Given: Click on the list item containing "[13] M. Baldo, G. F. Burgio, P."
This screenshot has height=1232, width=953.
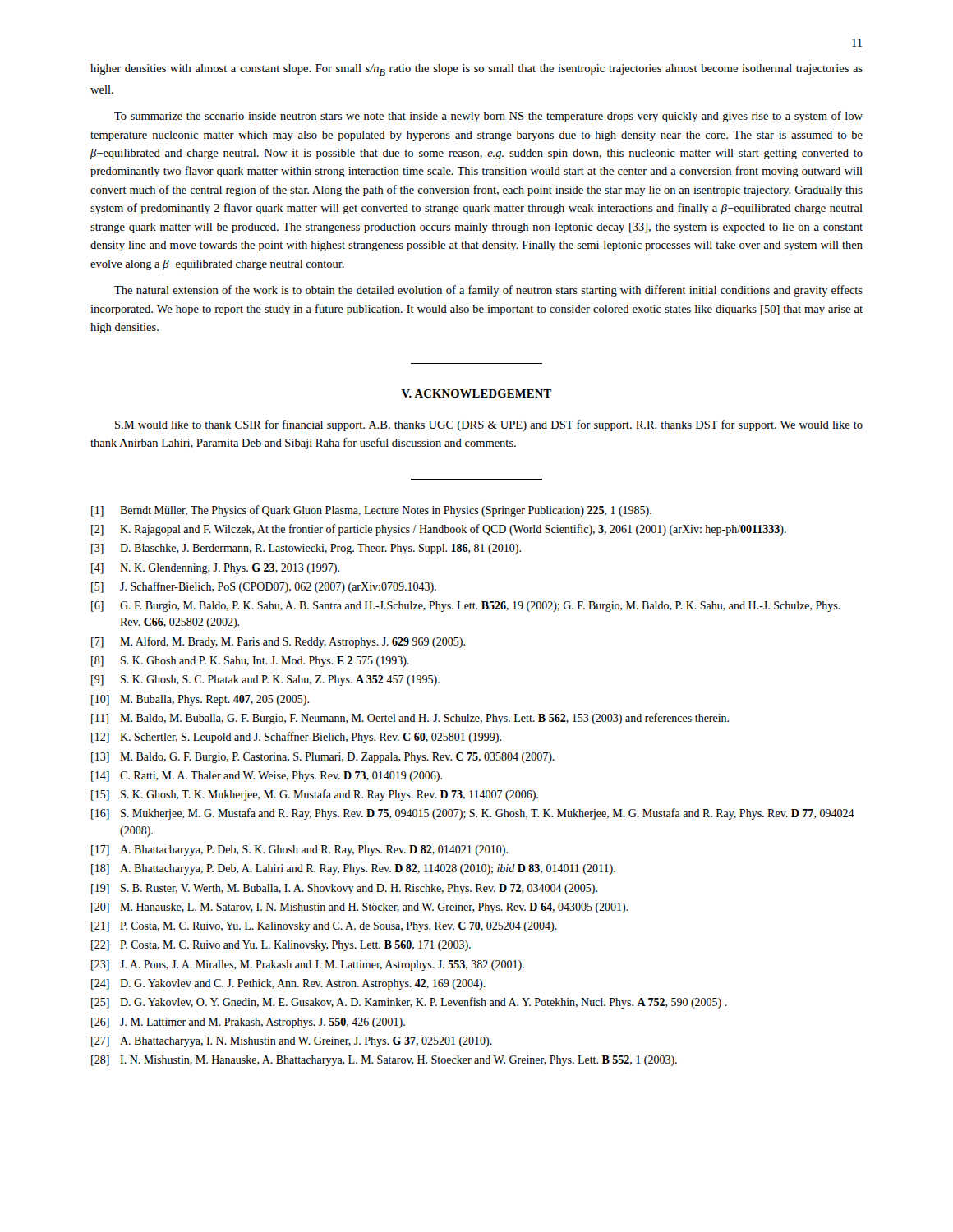Looking at the screenshot, I should click(476, 757).
